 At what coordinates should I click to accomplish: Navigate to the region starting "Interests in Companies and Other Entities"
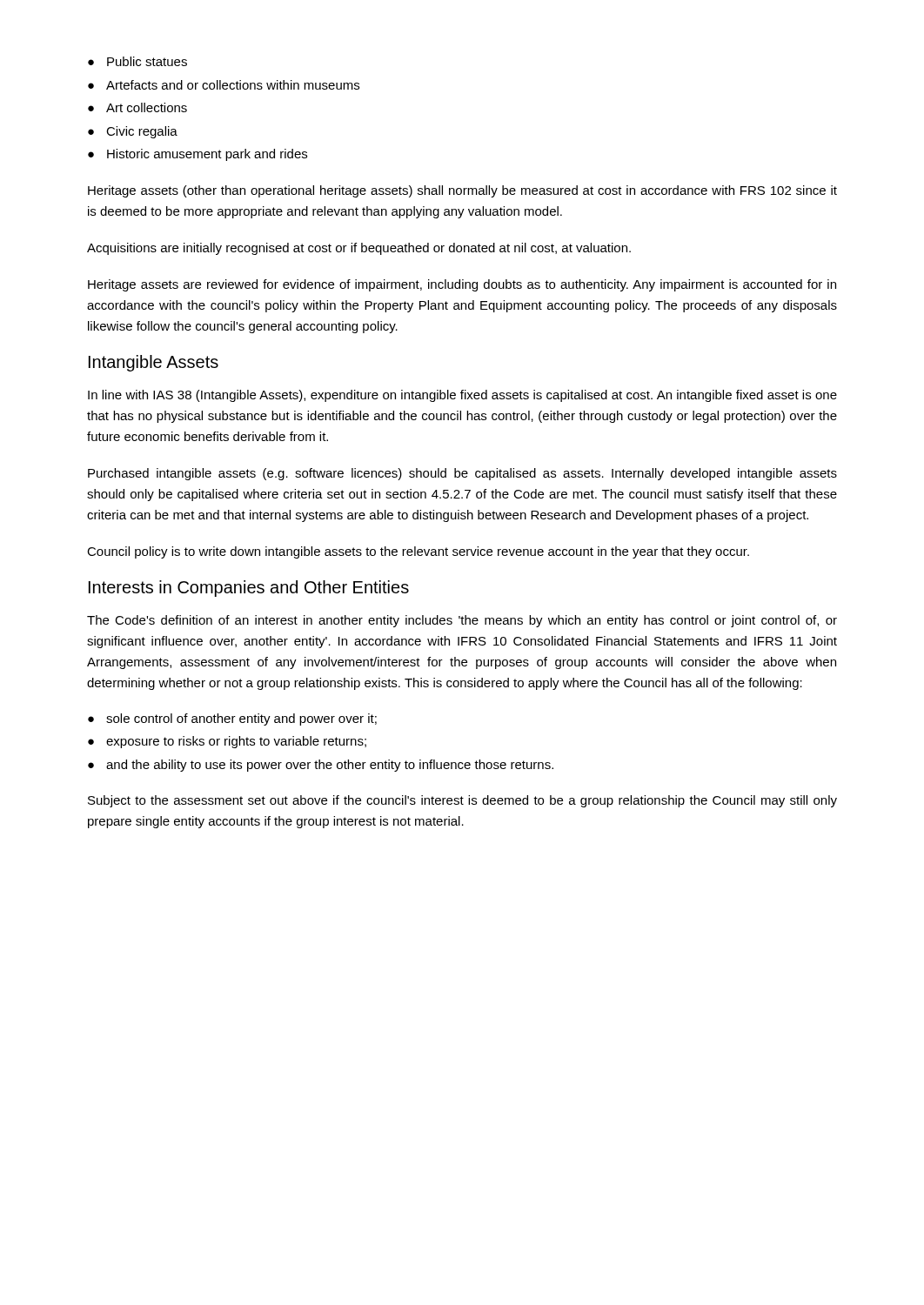pos(248,587)
